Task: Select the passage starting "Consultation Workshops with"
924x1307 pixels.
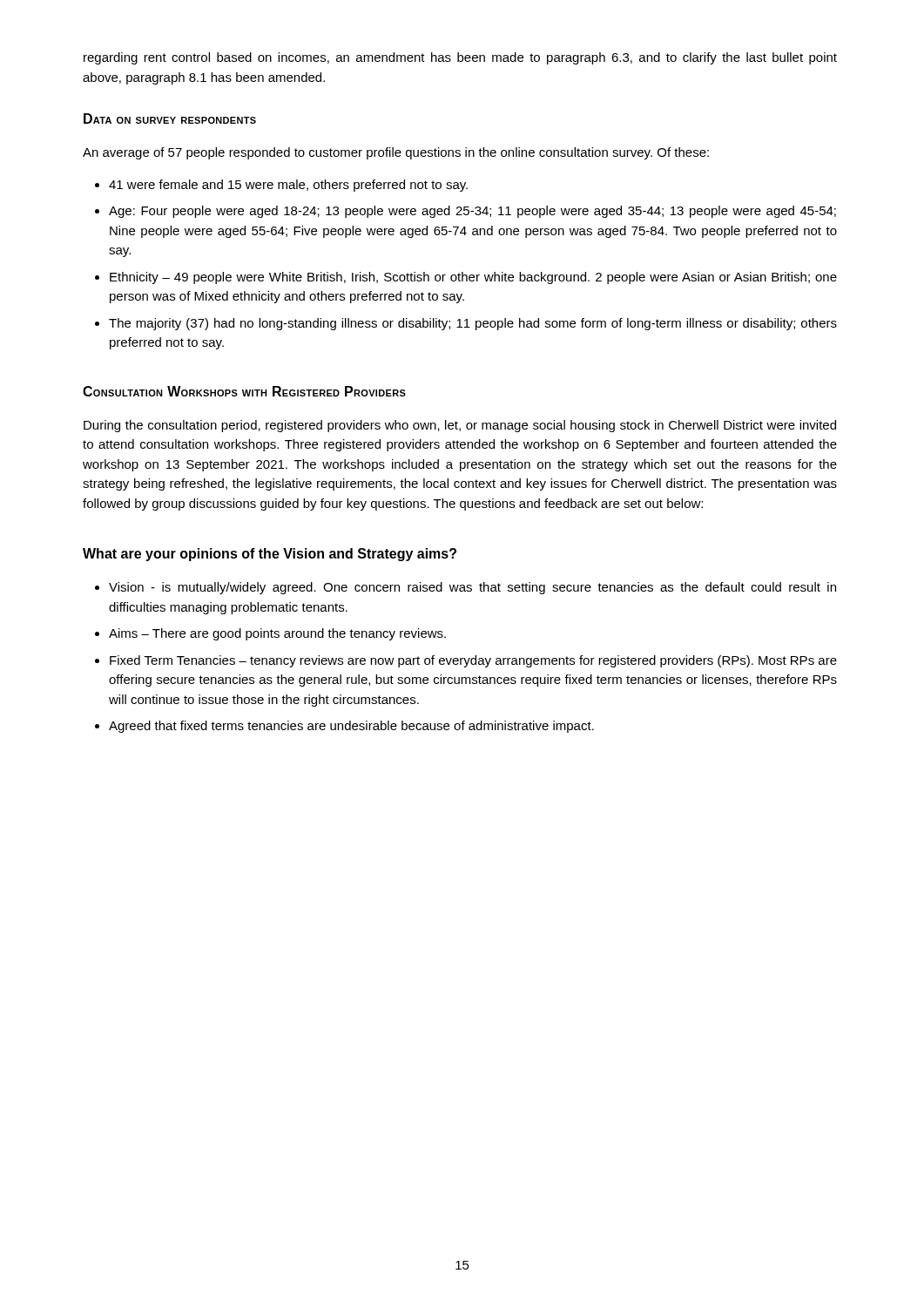Action: point(244,391)
